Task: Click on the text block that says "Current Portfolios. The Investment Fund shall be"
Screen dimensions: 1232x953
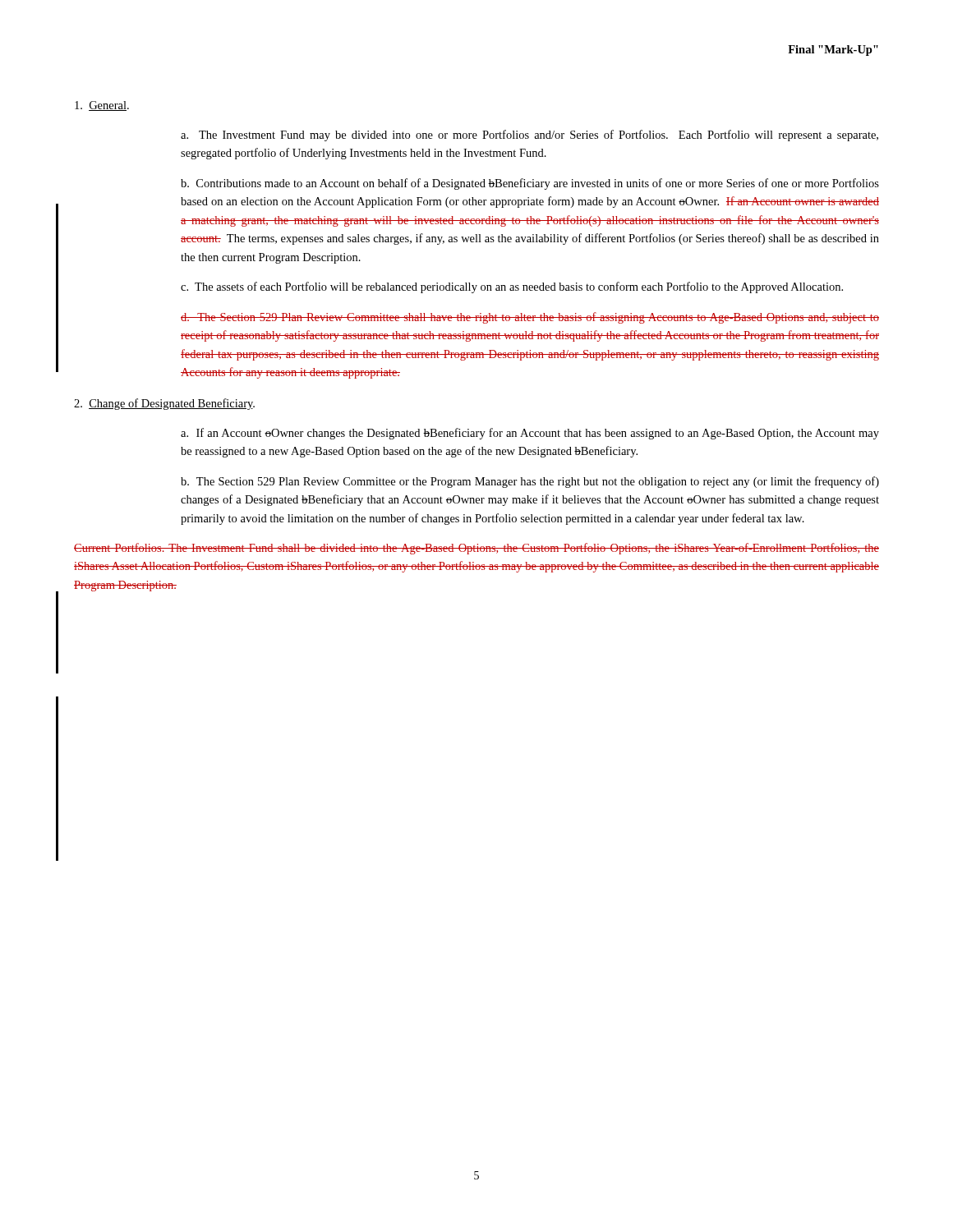Action: [x=476, y=566]
